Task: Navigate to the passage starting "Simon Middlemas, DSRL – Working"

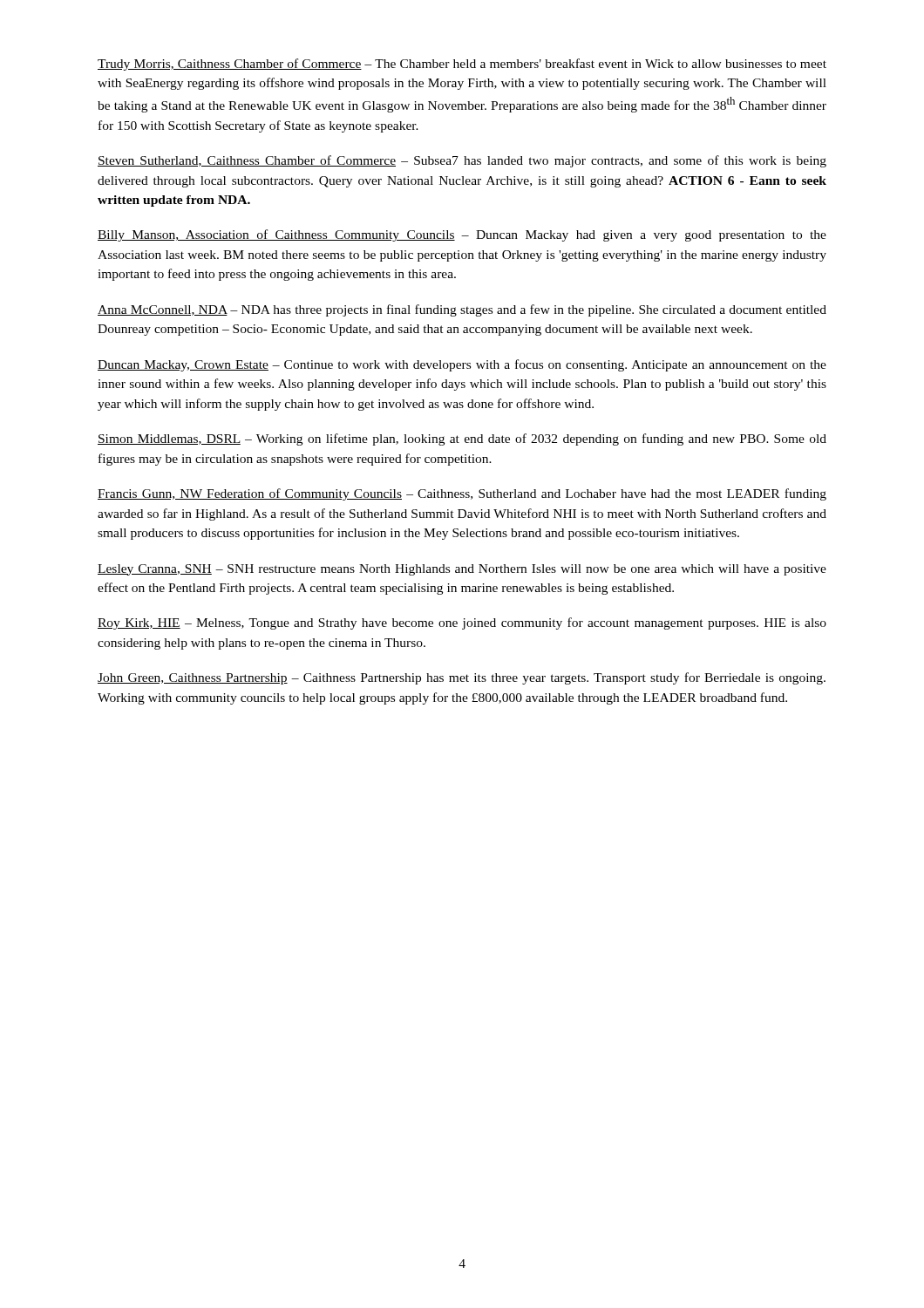Action: pyautogui.click(x=462, y=448)
